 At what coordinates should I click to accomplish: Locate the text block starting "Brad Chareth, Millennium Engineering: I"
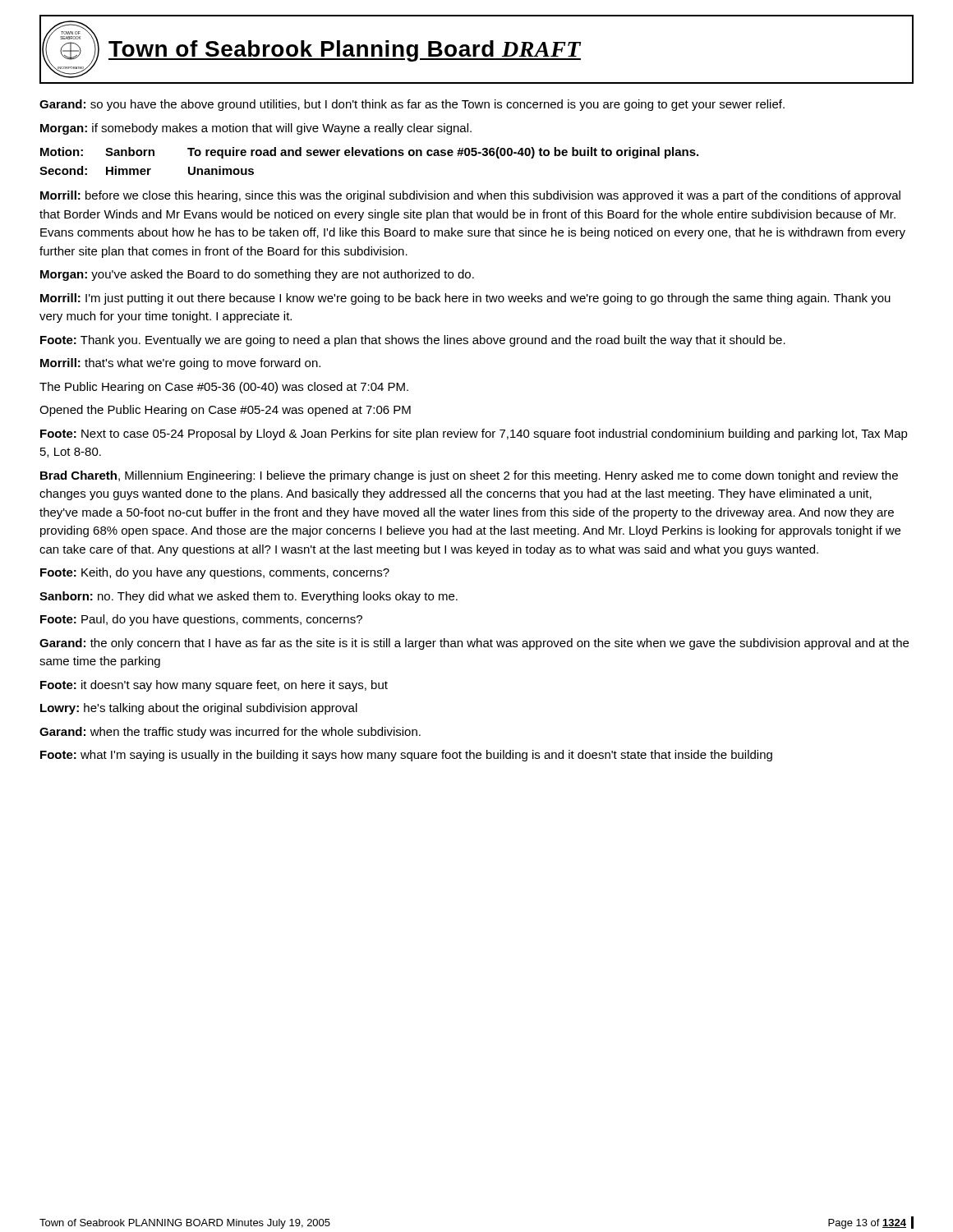[470, 512]
